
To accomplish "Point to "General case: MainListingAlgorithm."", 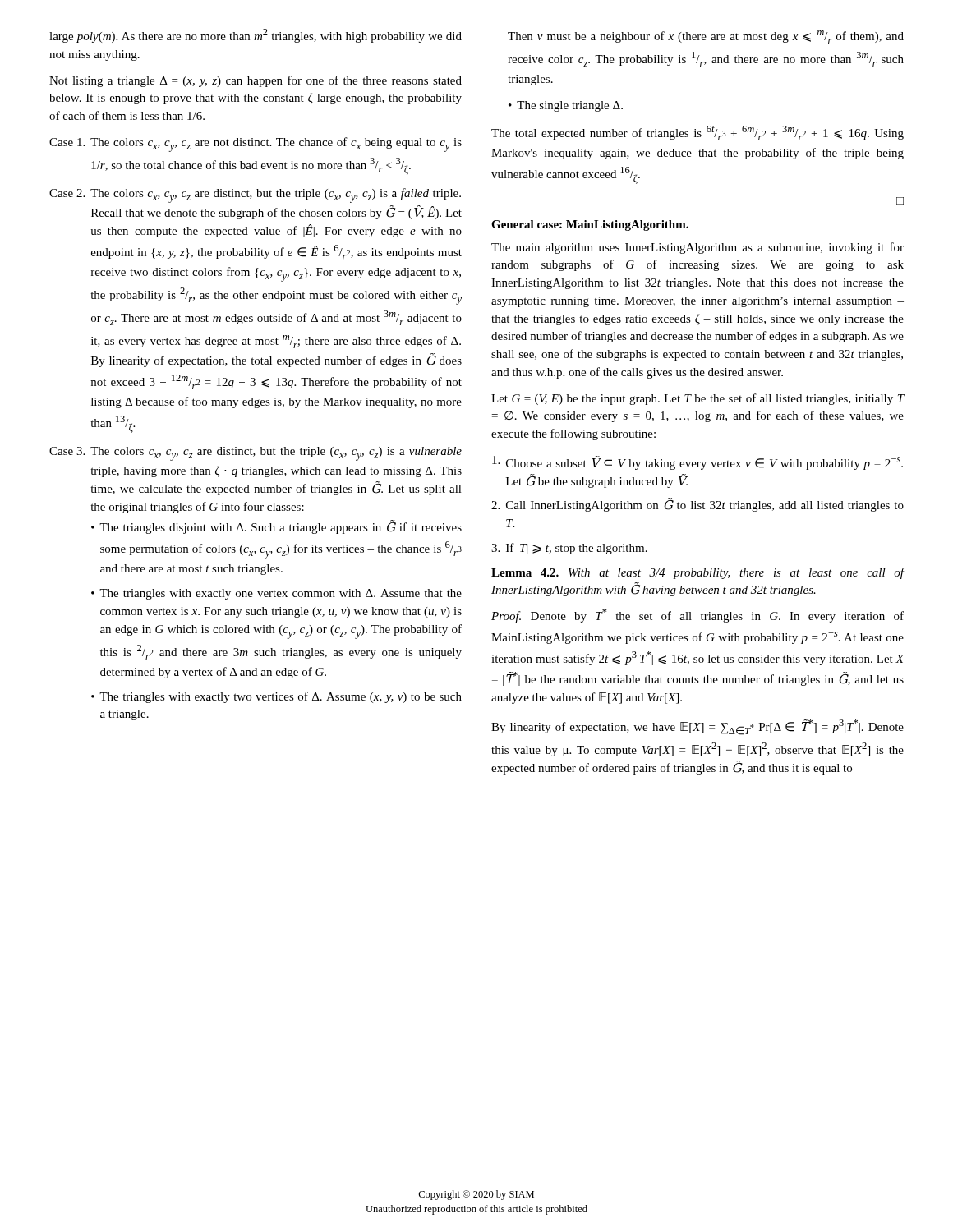I will click(590, 224).
